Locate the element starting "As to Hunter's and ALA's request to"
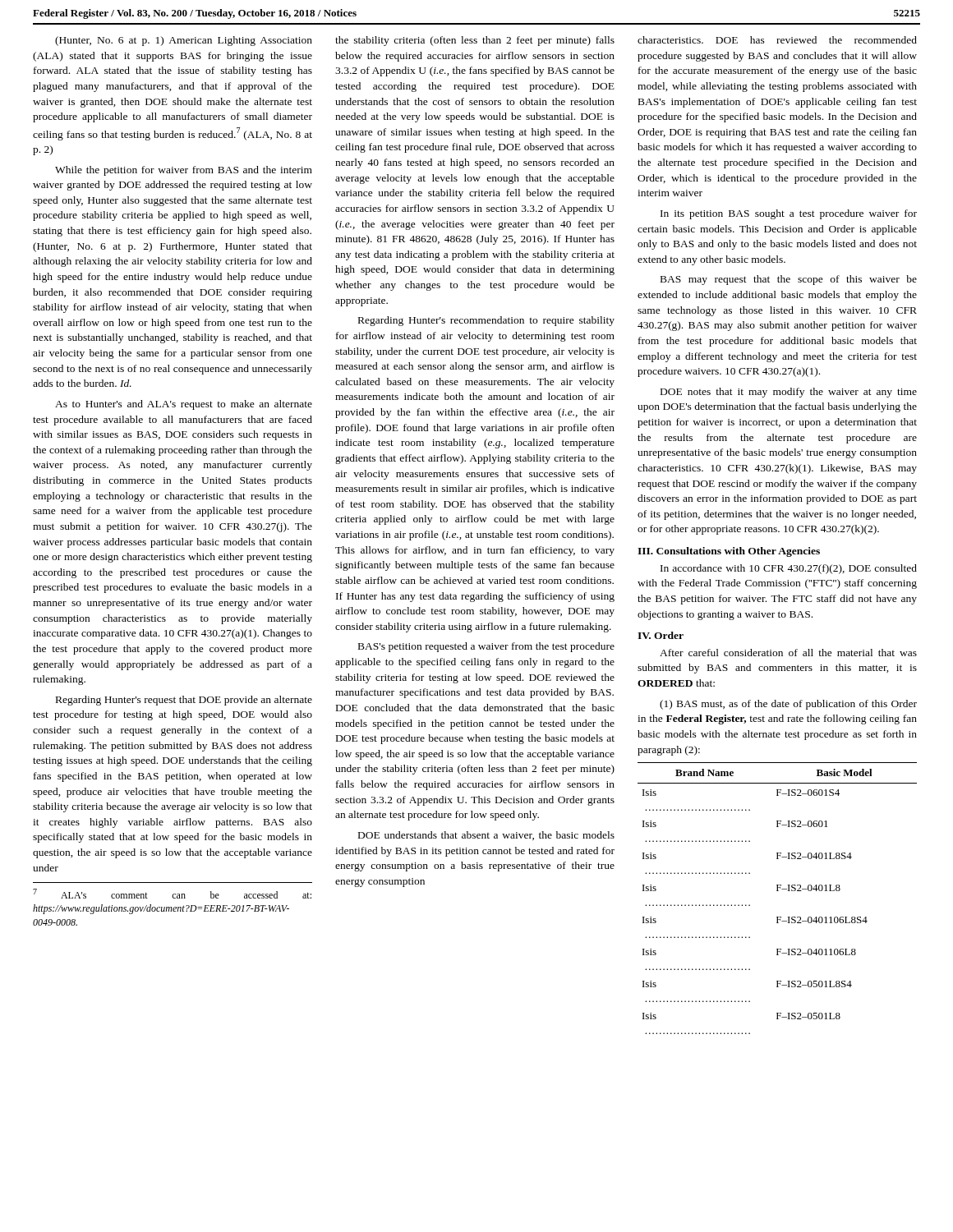 click(x=173, y=542)
